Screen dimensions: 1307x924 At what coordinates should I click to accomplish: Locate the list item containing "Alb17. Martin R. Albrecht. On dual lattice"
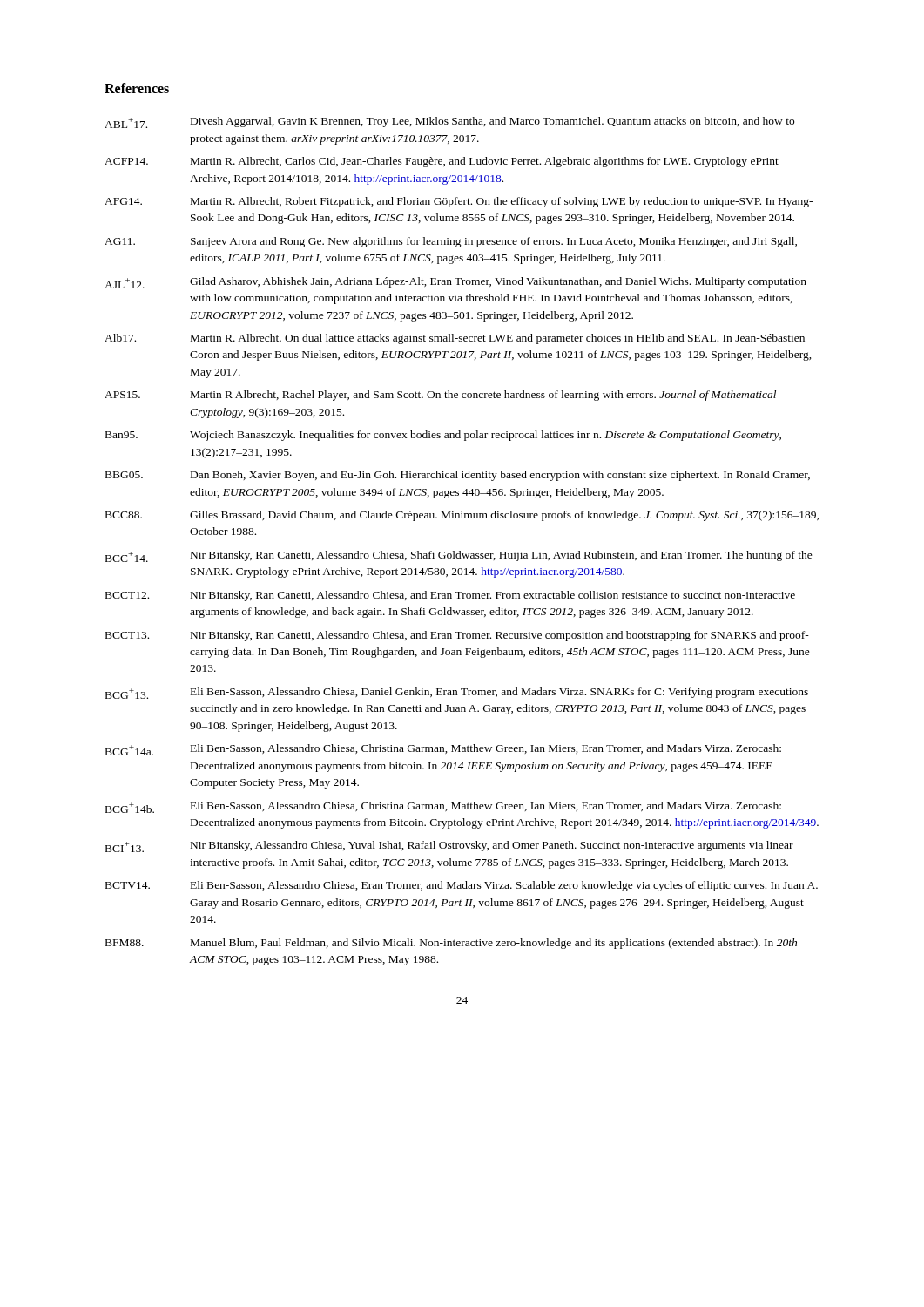(462, 355)
